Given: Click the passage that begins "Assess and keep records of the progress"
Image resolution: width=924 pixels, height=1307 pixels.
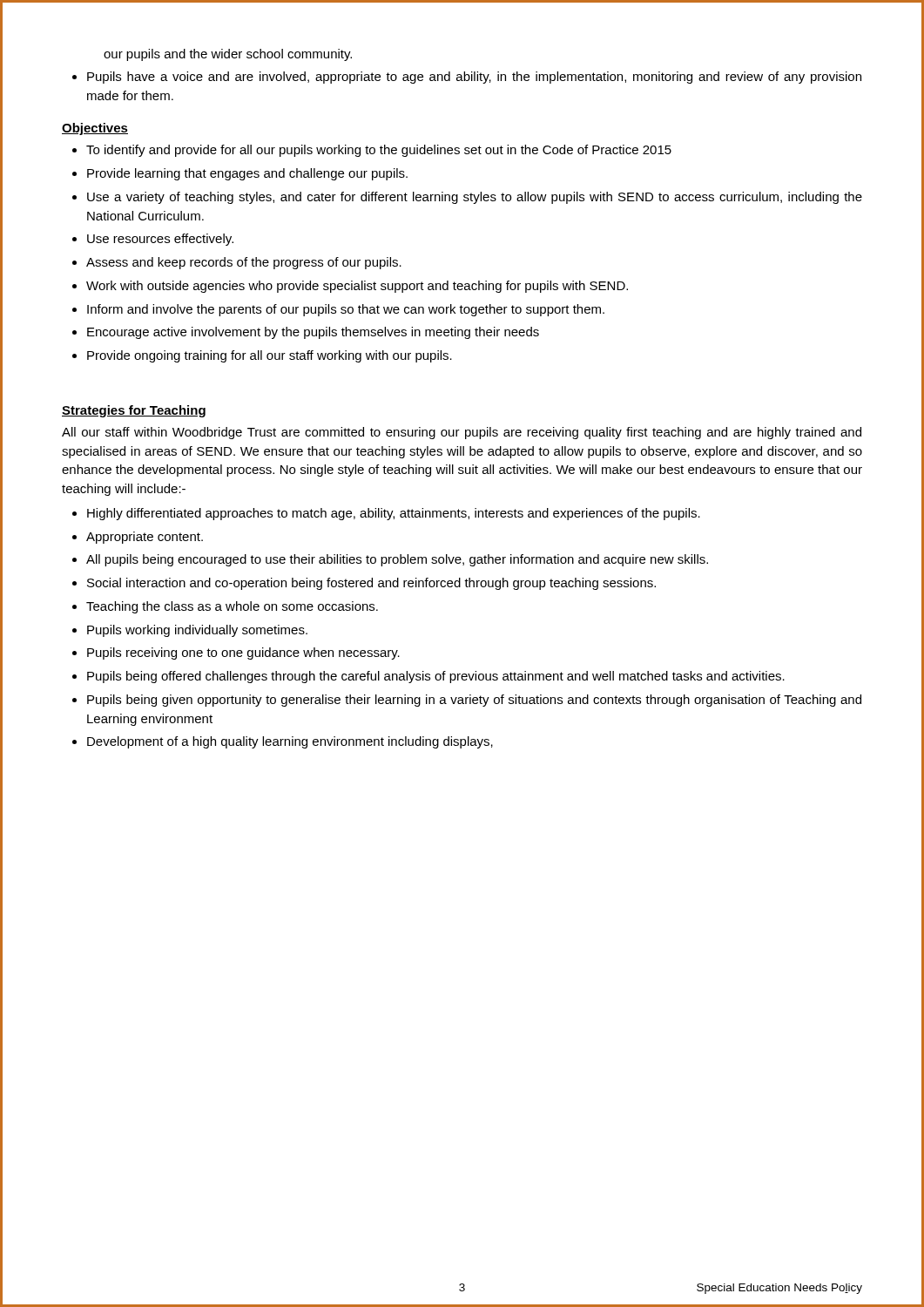Looking at the screenshot, I should [x=244, y=262].
